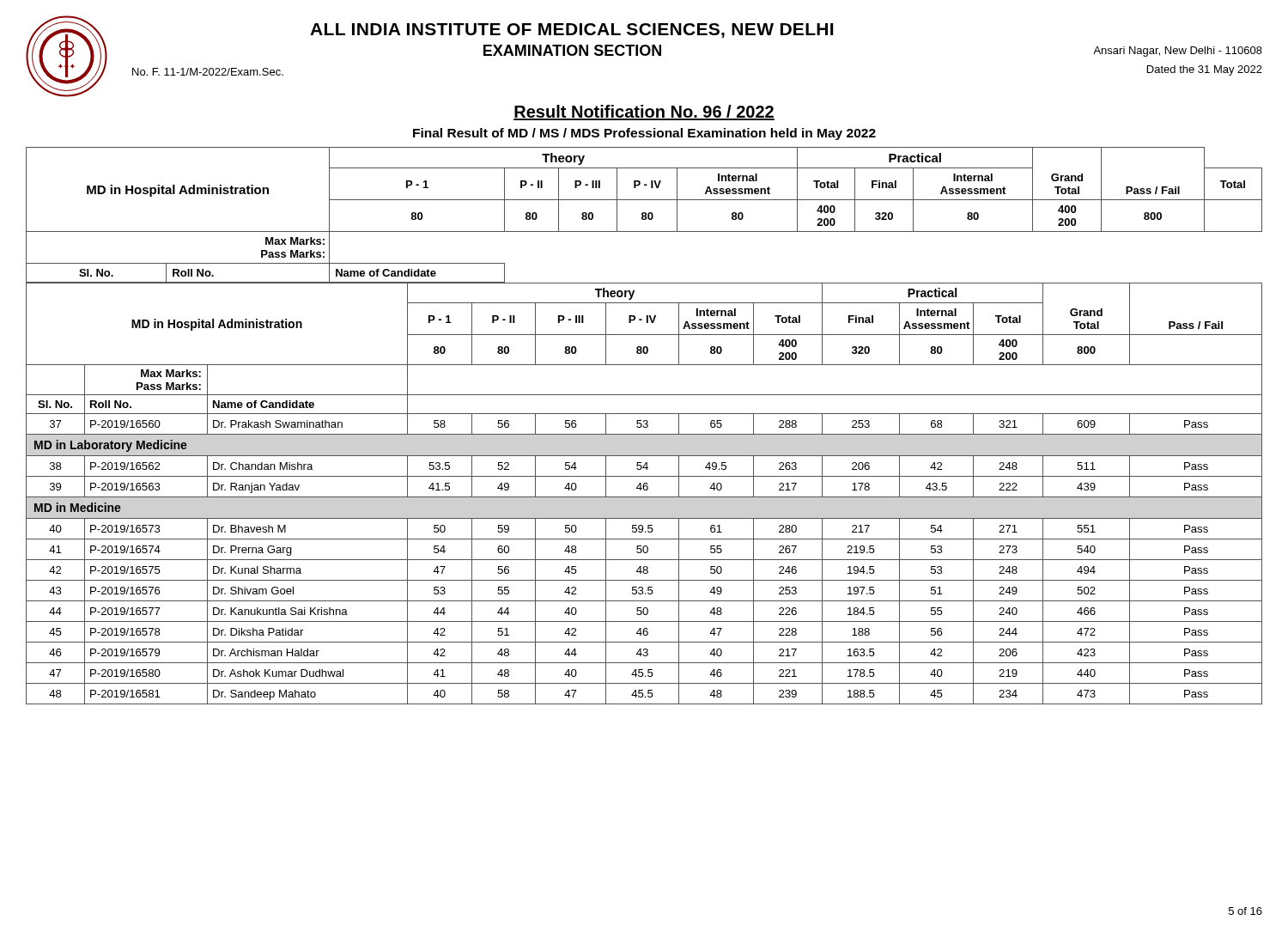This screenshot has width=1288, height=926.
Task: Find "Result Notification No. 96 / 2022" on this page
Action: (x=644, y=112)
